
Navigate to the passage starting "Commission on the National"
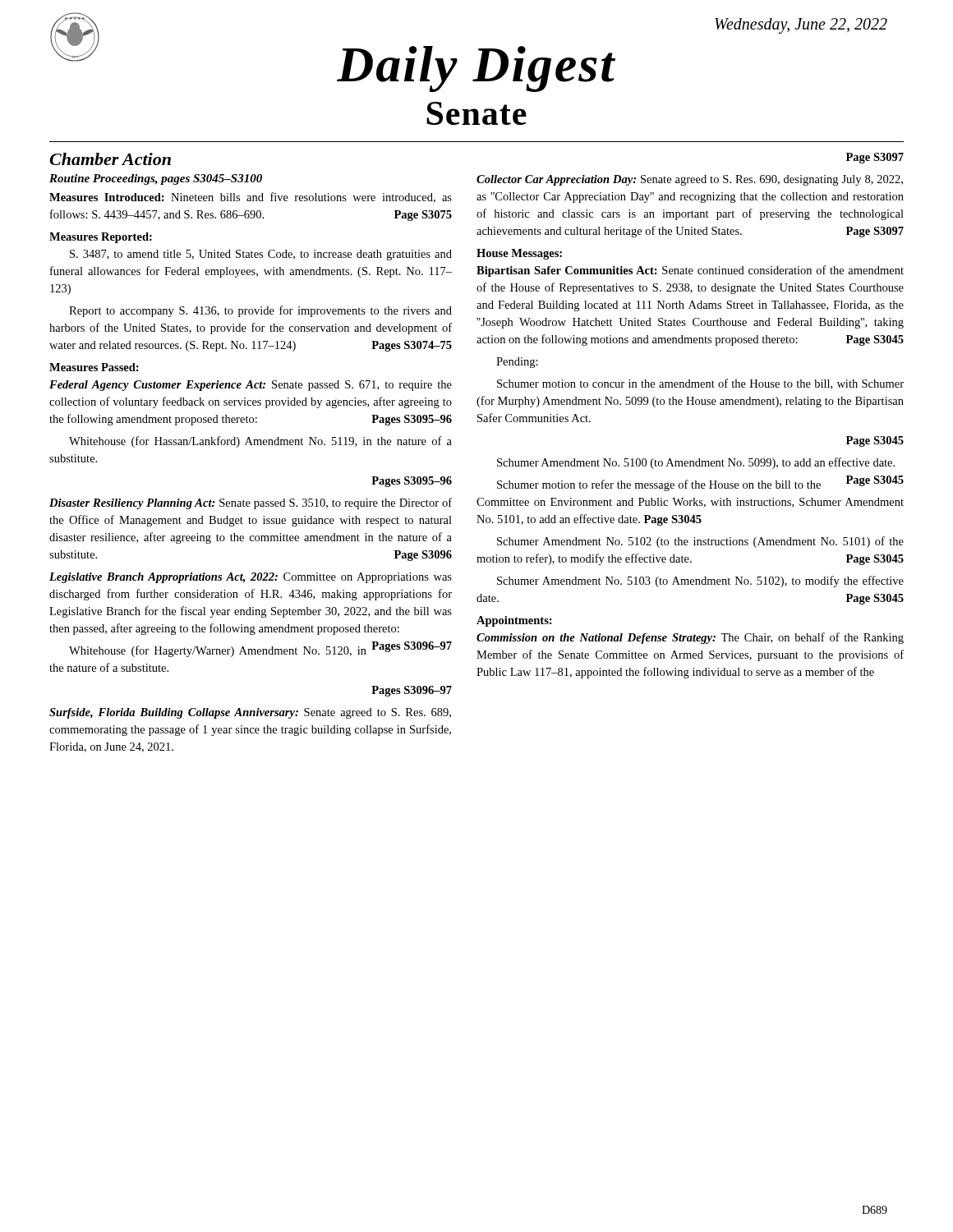[690, 655]
